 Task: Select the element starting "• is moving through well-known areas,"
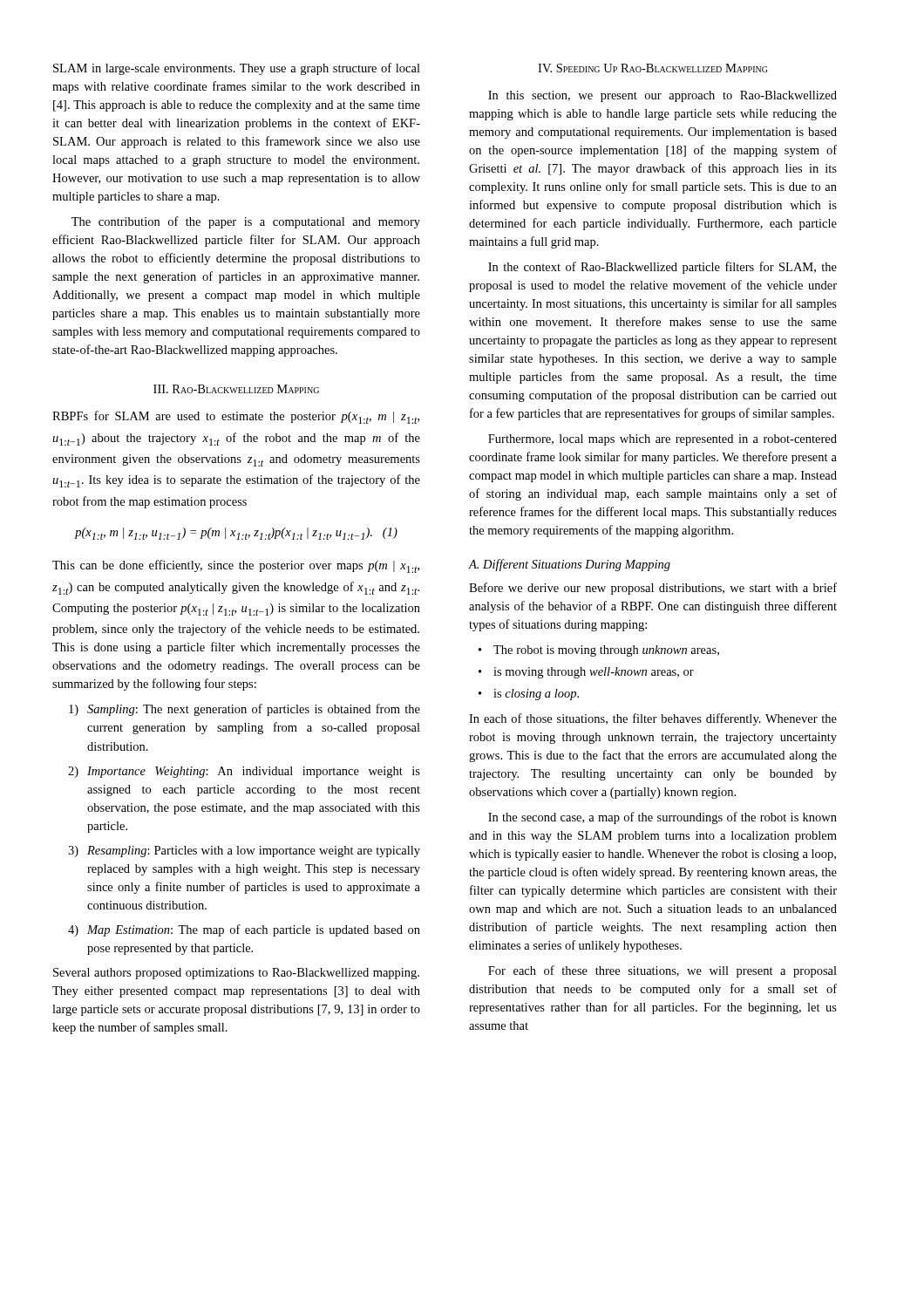[657, 672]
